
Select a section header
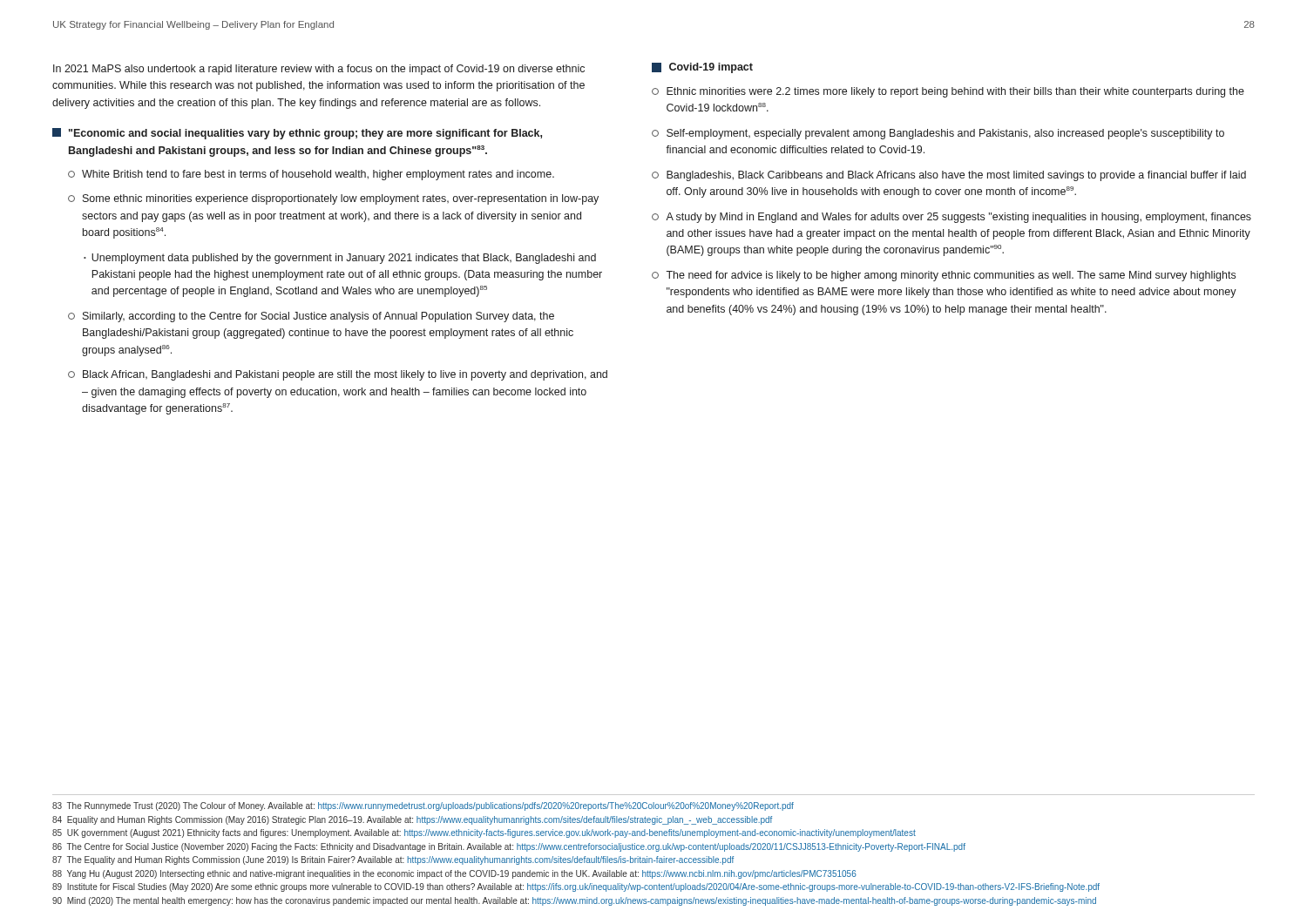tap(702, 67)
